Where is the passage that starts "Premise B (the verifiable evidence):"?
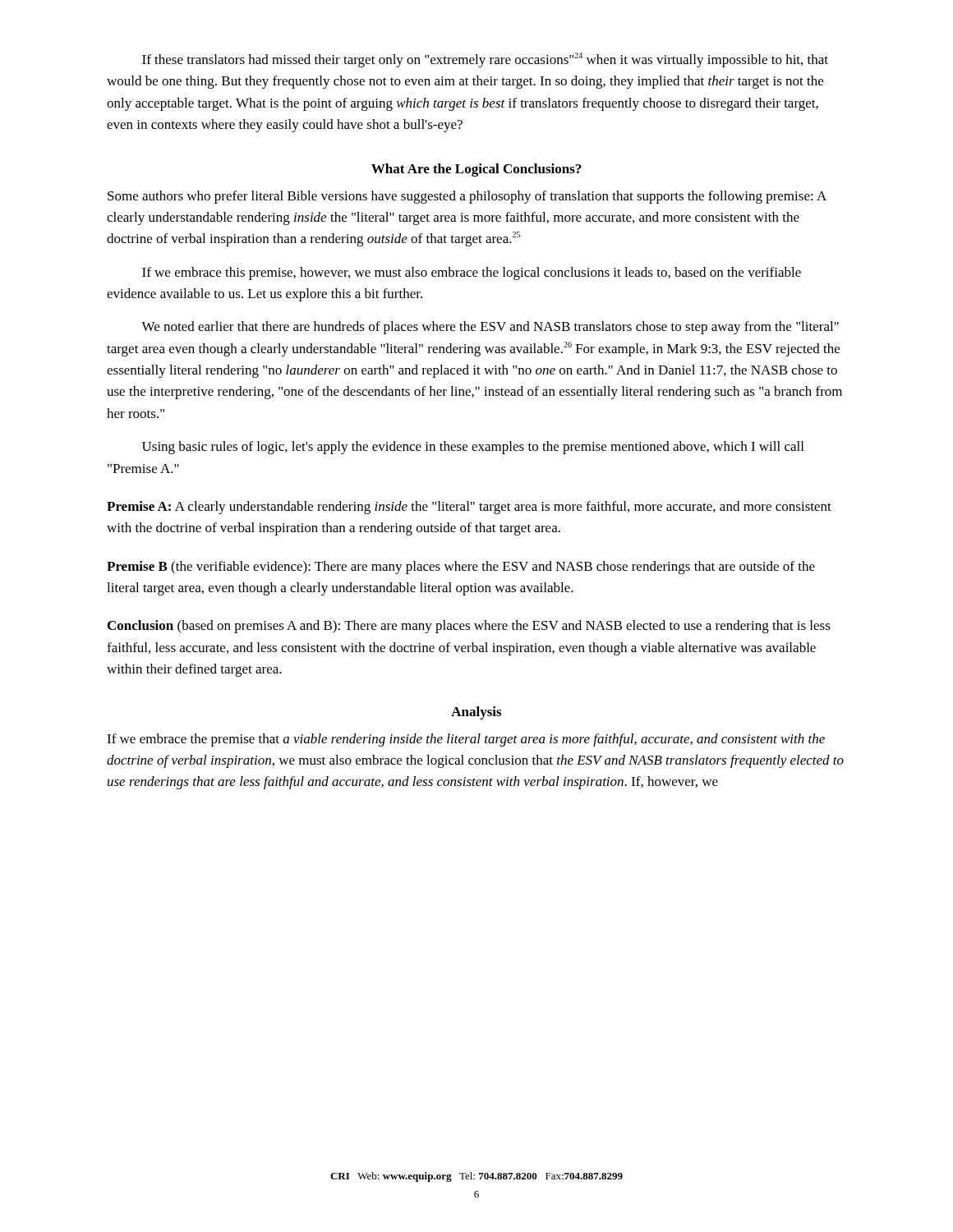This screenshot has height=1232, width=953. pyautogui.click(x=476, y=577)
